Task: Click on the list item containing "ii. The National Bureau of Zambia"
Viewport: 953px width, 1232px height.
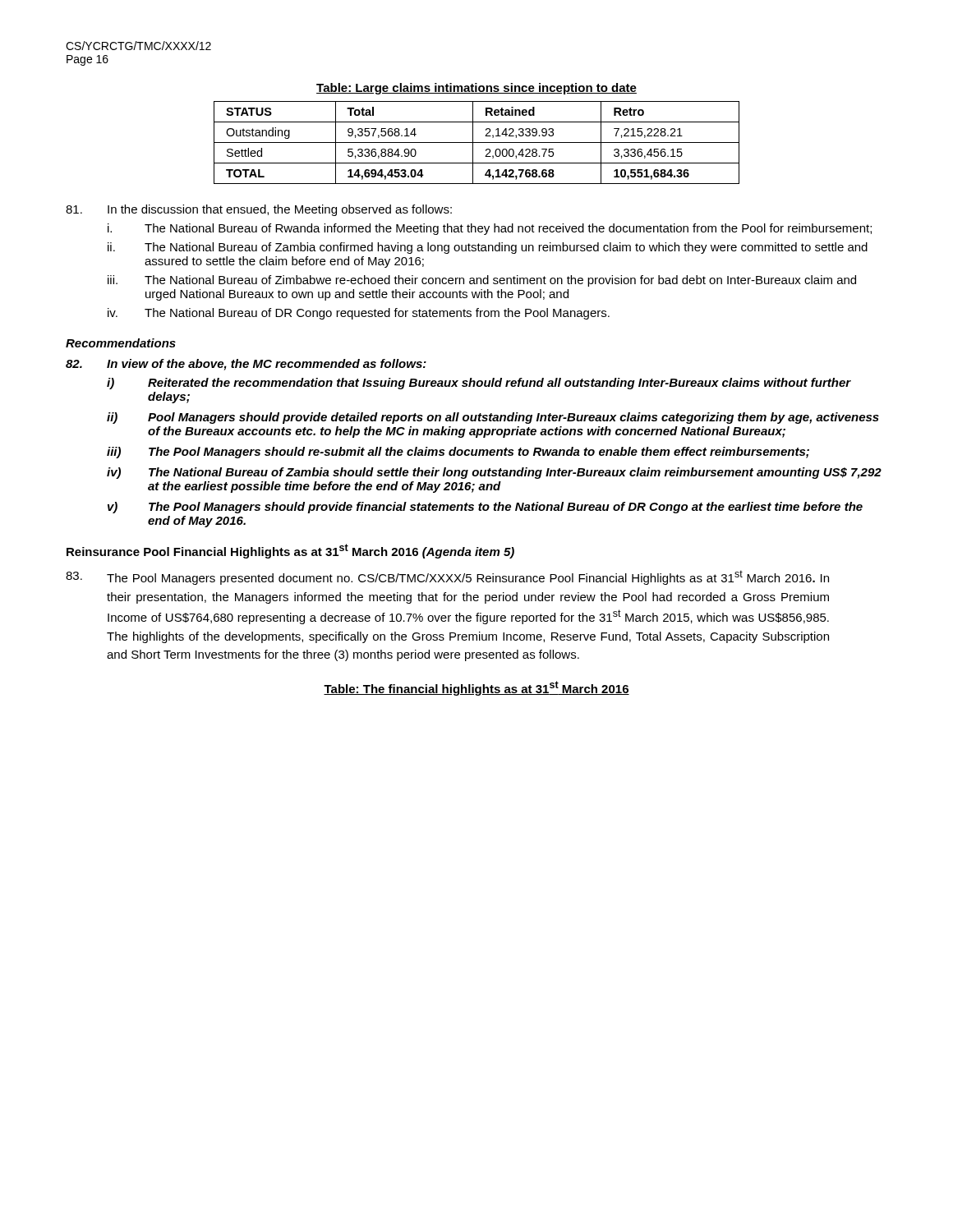Action: coord(497,254)
